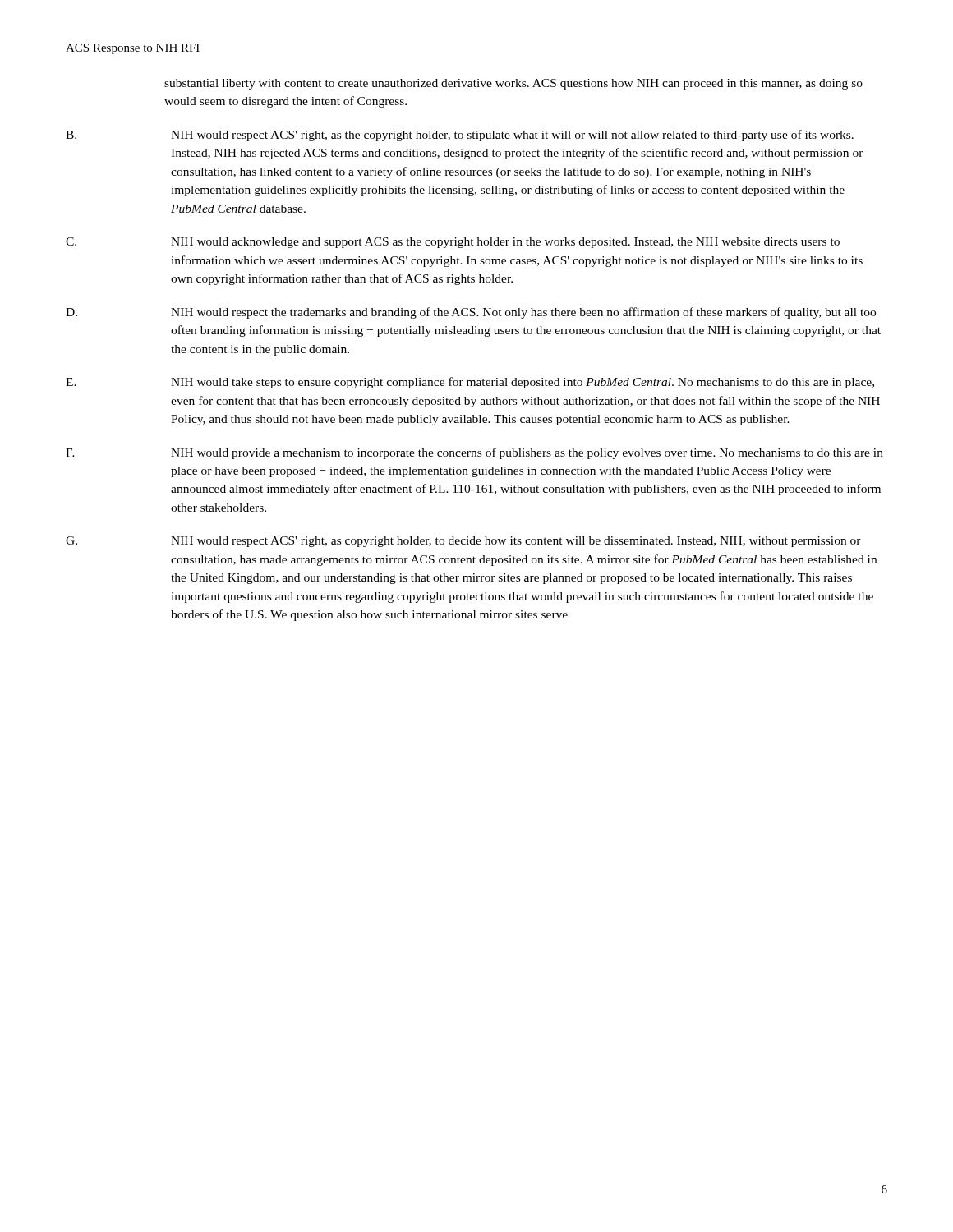Select the text starting "C. NIH would acknowledge and"
The width and height of the screenshot is (953, 1232).
tap(476, 260)
